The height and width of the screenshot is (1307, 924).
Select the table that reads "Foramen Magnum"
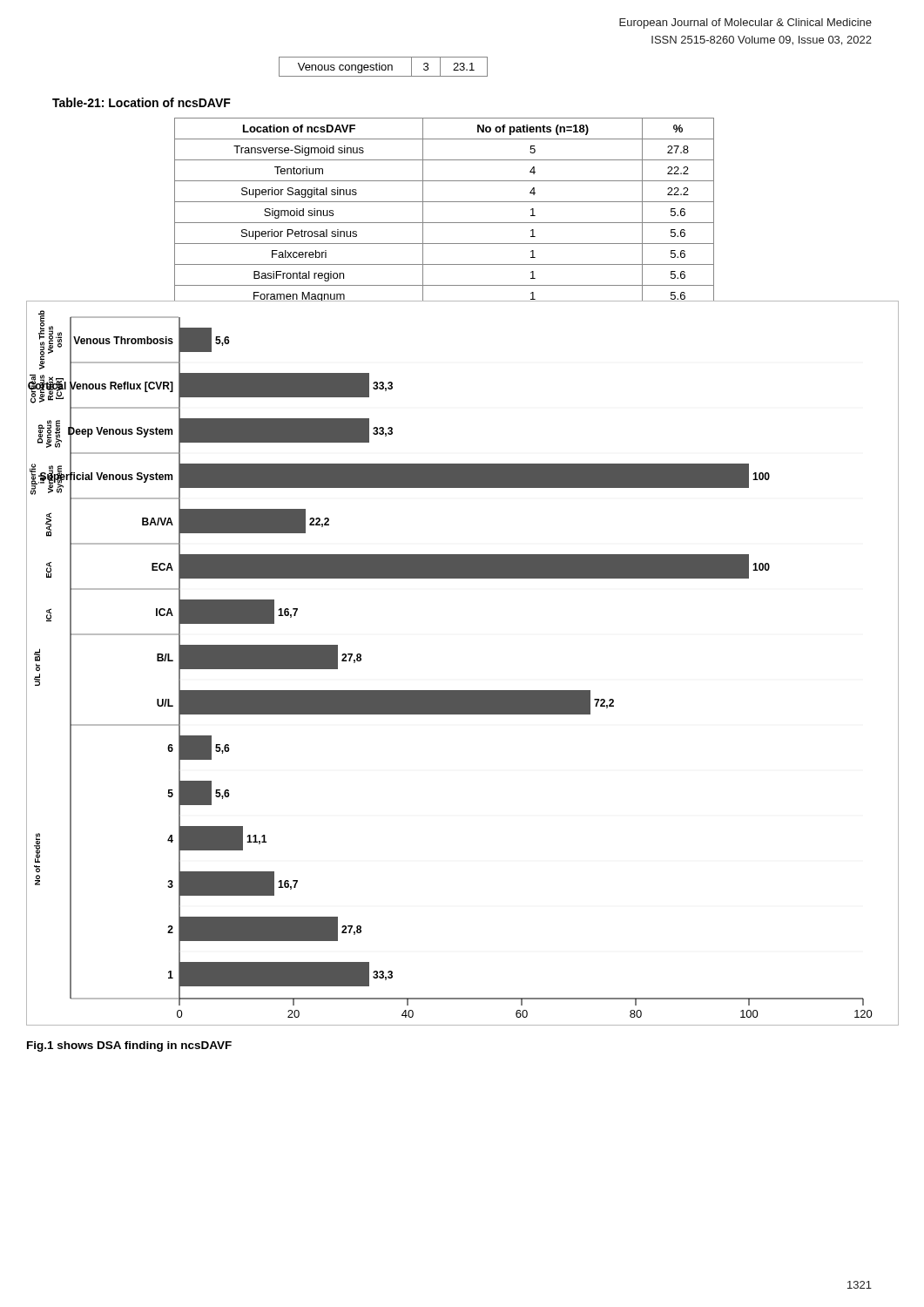(444, 212)
